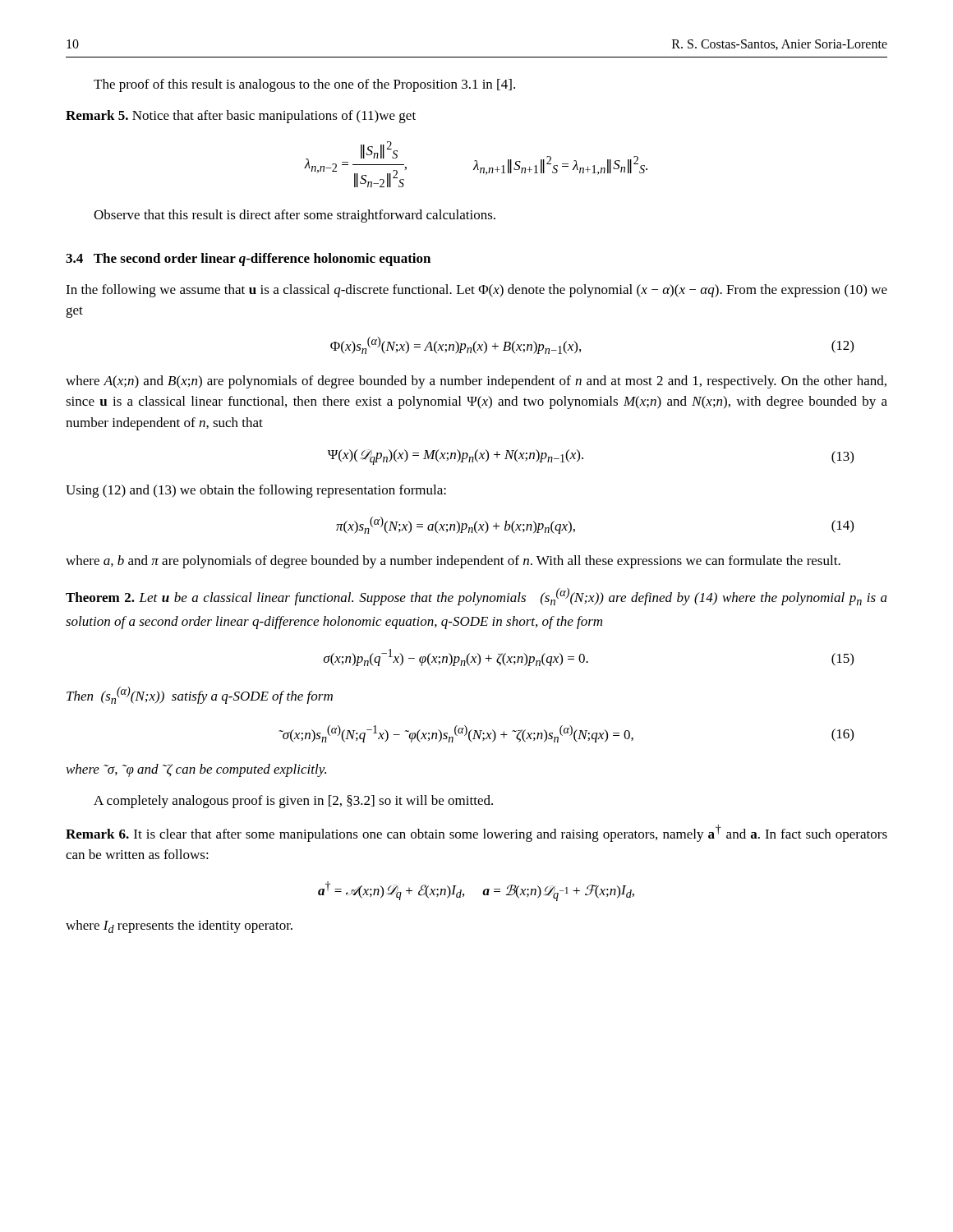Select the text block containing "where ˜σ, ˜φ and ˜ζ"

point(197,769)
